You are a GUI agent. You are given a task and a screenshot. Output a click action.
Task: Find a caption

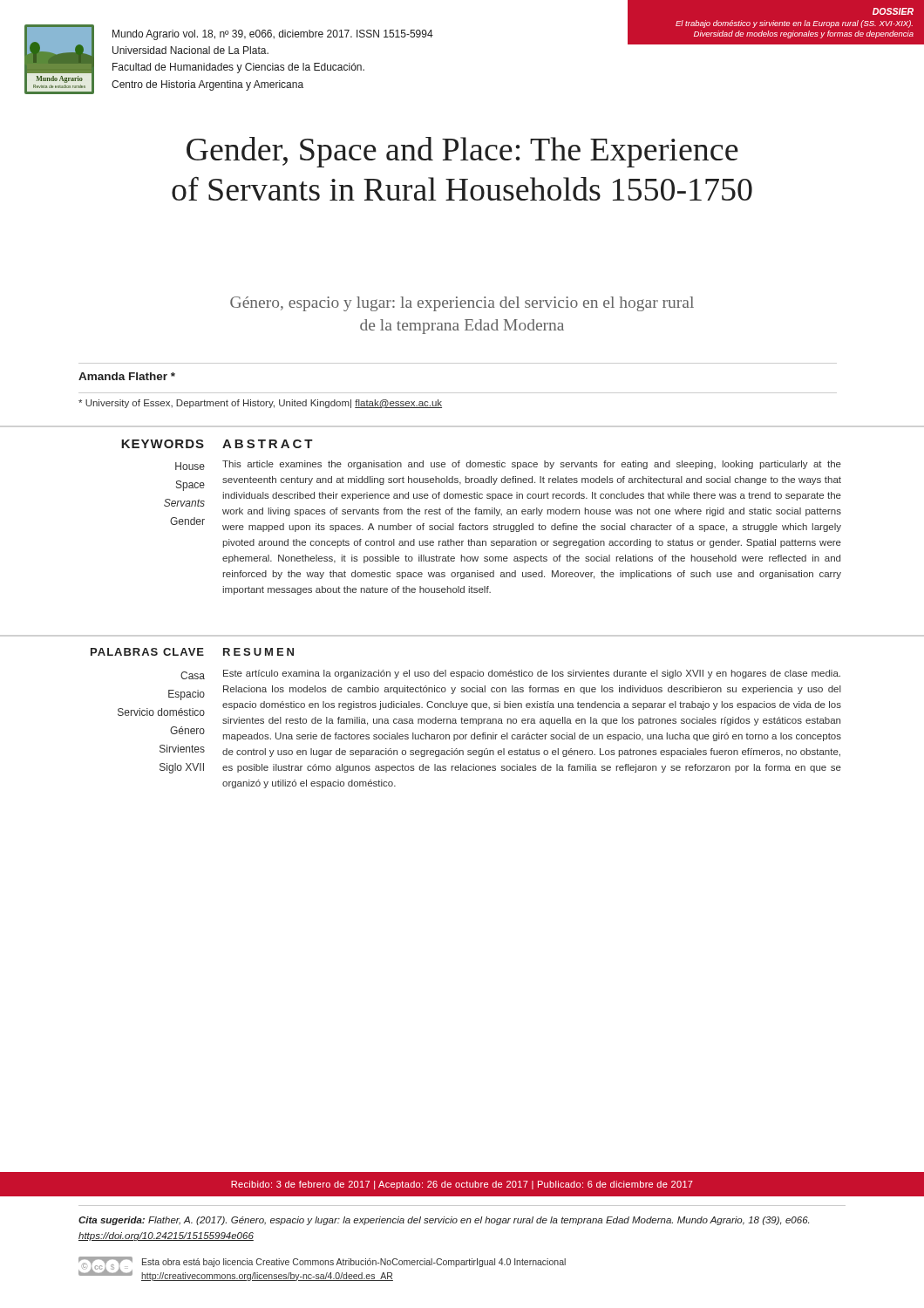[x=444, y=1228]
